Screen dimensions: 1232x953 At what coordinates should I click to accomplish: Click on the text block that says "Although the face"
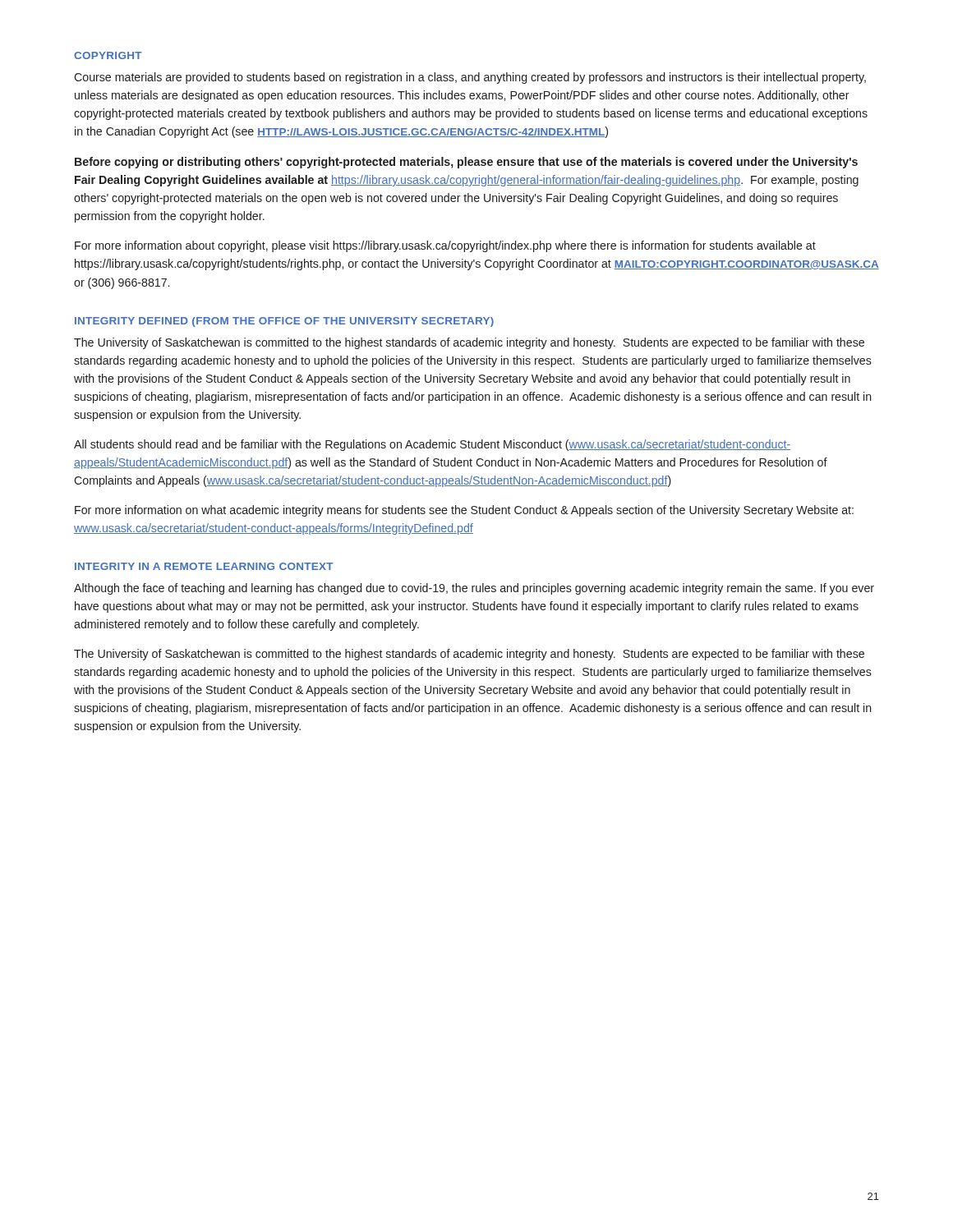tap(474, 606)
